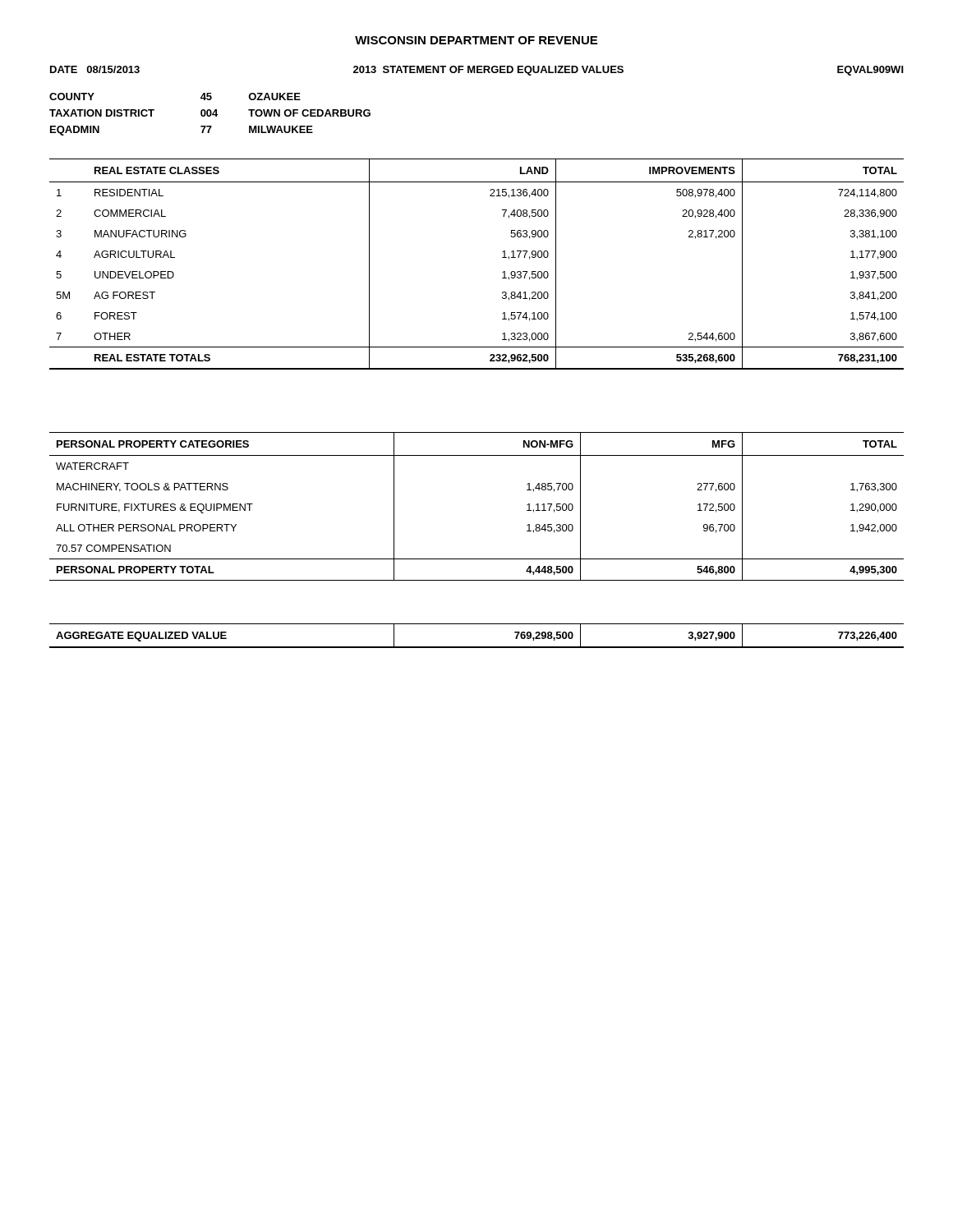Find the table that mentions "AG FOREST"

click(x=476, y=264)
